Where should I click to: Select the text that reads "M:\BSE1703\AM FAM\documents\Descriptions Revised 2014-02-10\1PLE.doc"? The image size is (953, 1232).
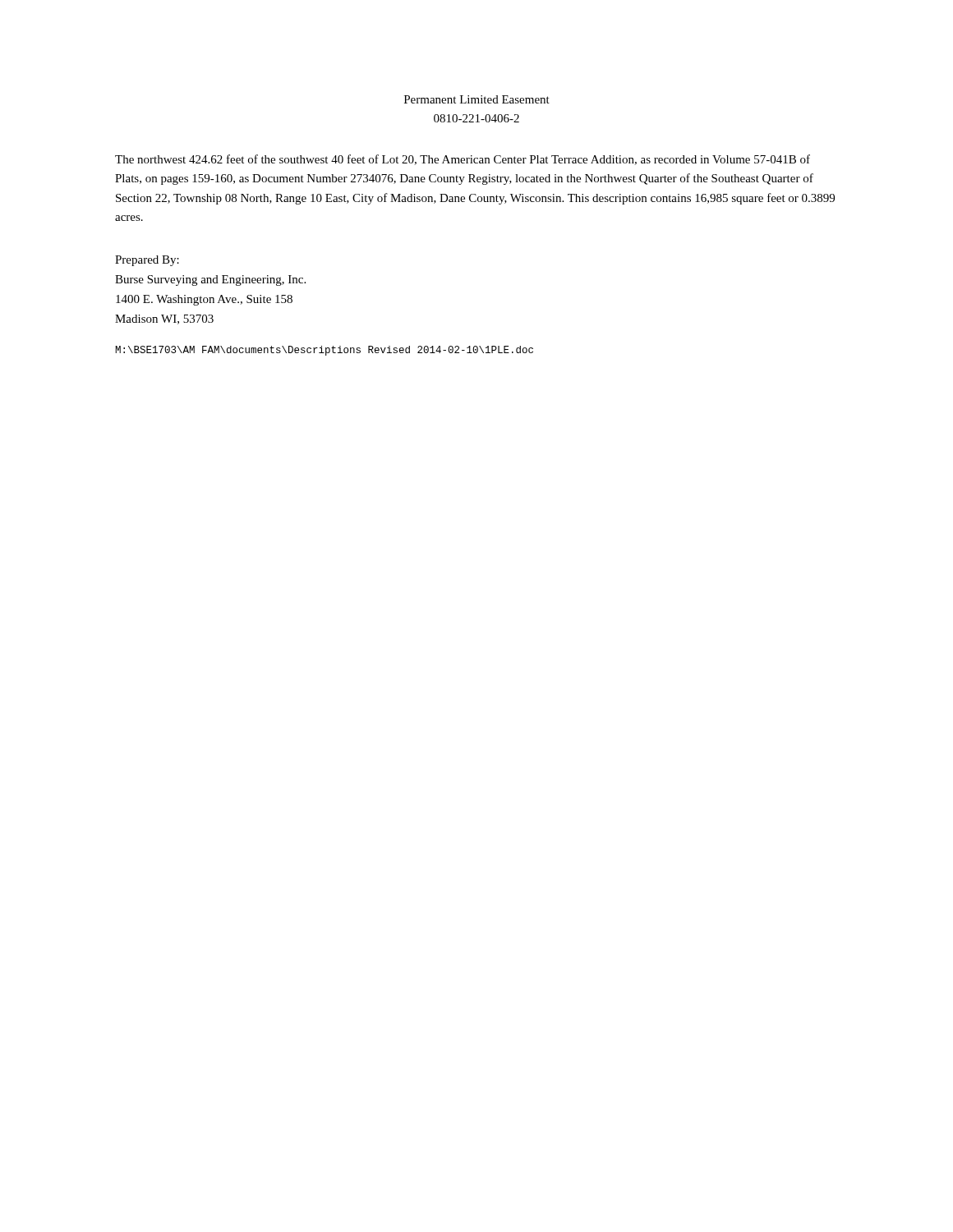coord(325,351)
